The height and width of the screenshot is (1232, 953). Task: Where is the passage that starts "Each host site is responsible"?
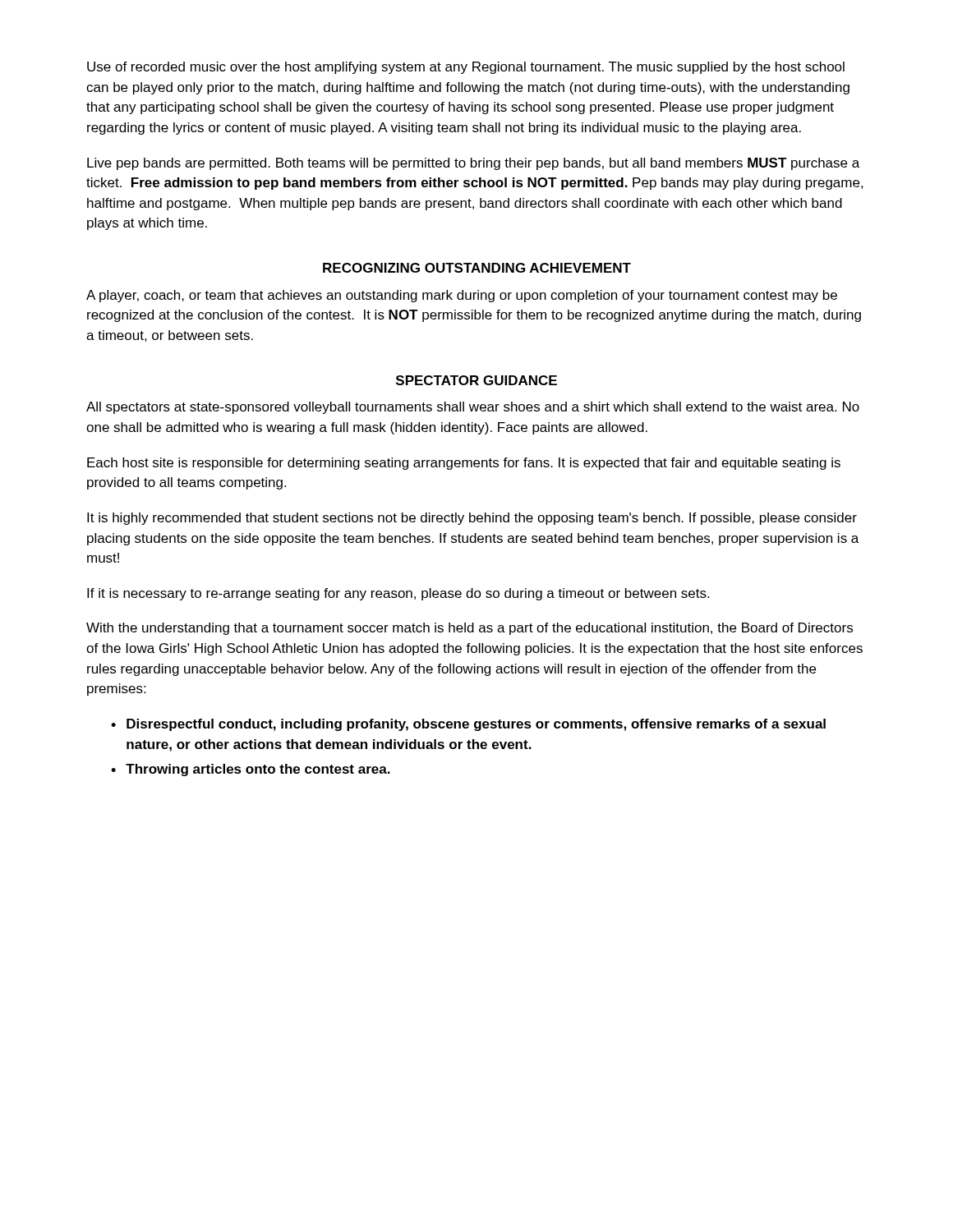(x=464, y=473)
